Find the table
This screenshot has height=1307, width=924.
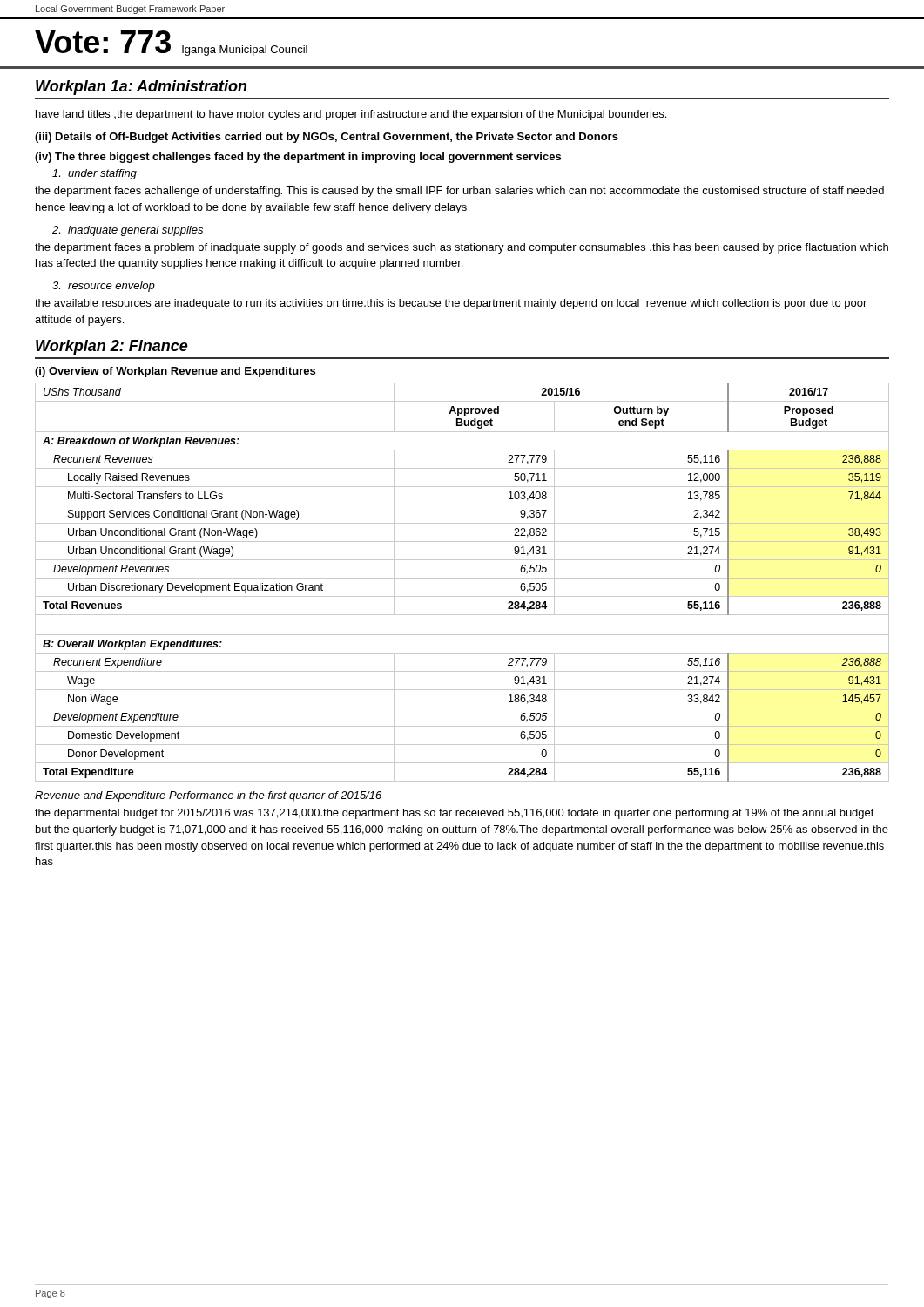(462, 582)
